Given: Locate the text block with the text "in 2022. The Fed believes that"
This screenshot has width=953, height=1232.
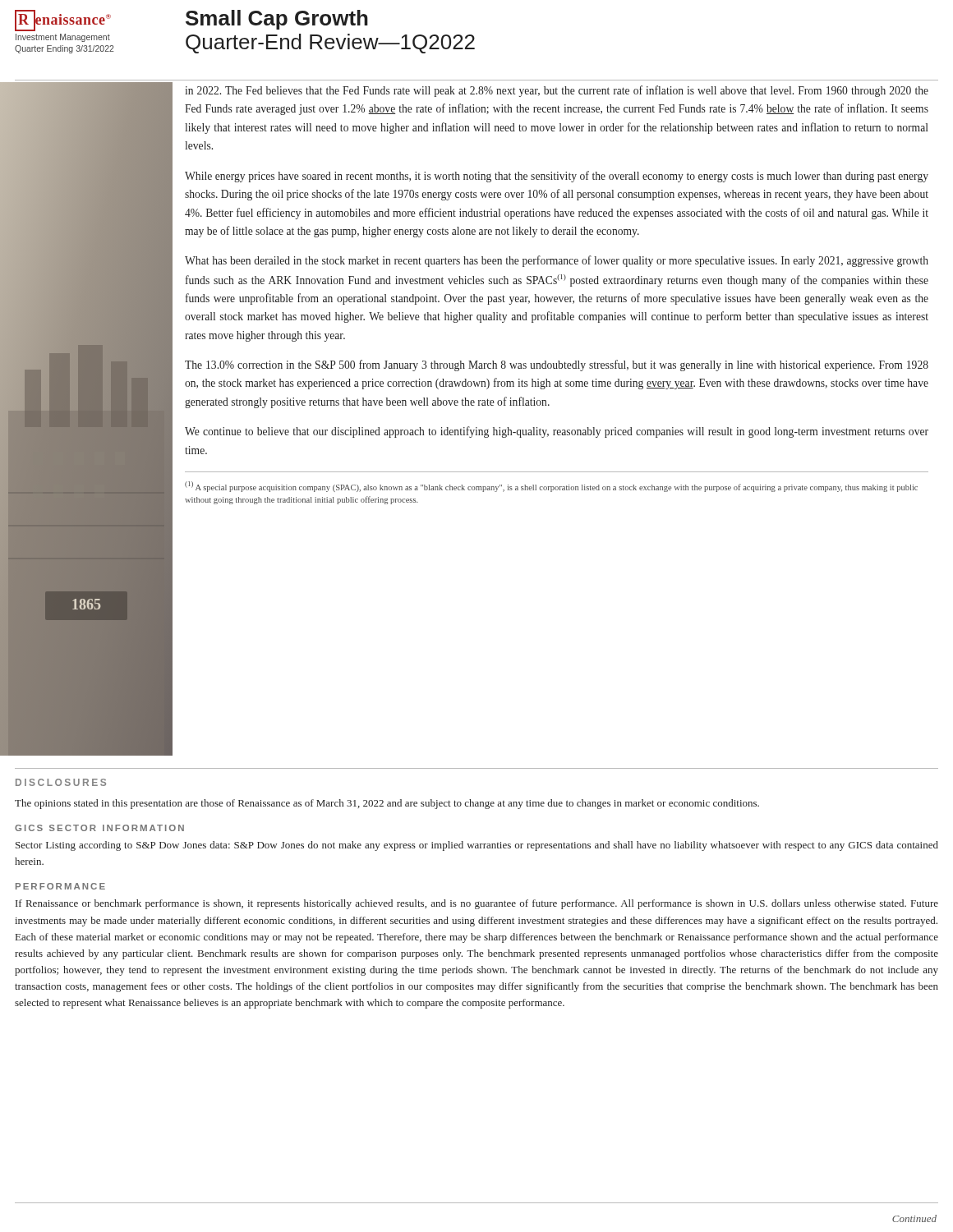Looking at the screenshot, I should pos(557,118).
